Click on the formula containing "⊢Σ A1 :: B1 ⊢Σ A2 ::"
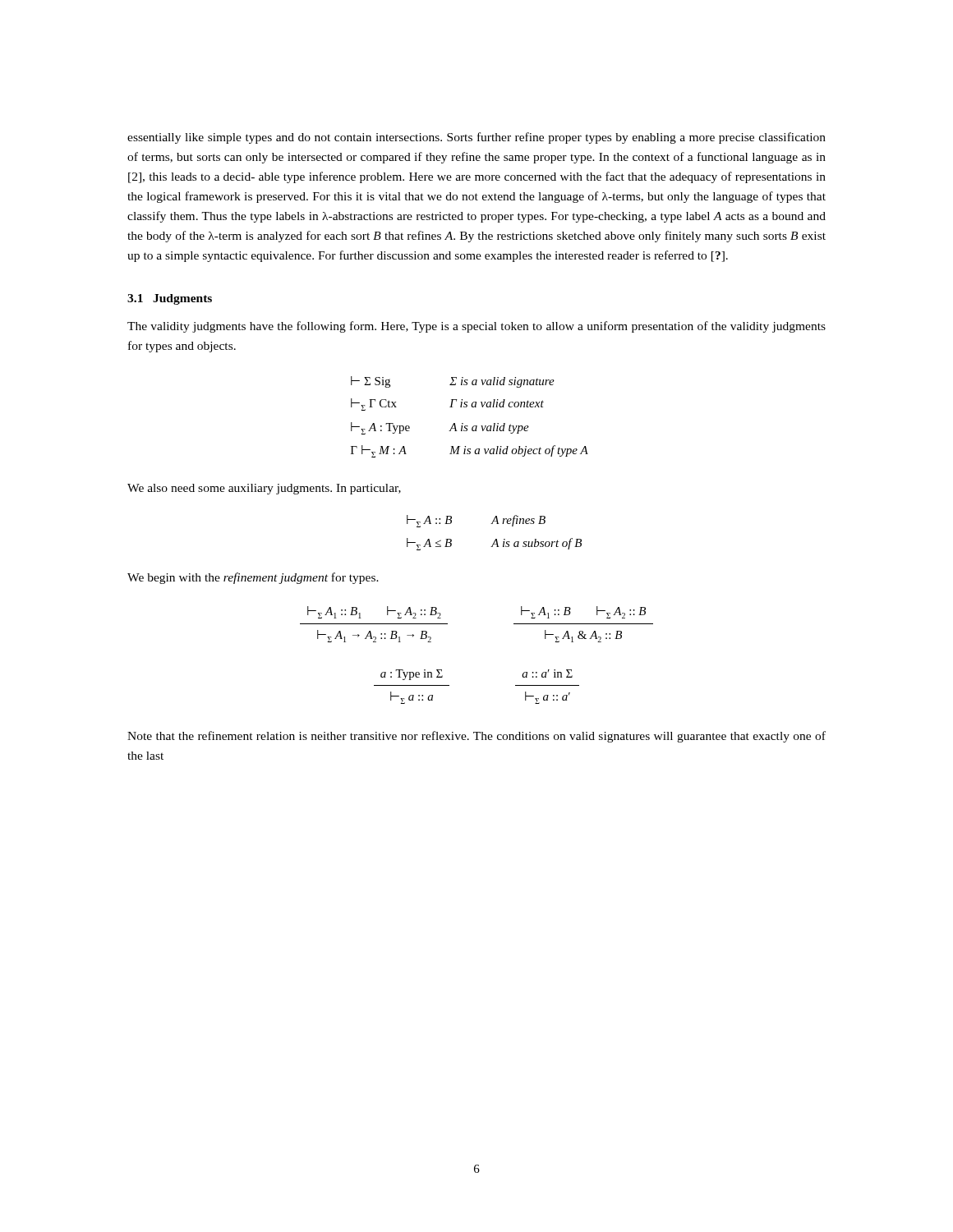 [x=335, y=613]
